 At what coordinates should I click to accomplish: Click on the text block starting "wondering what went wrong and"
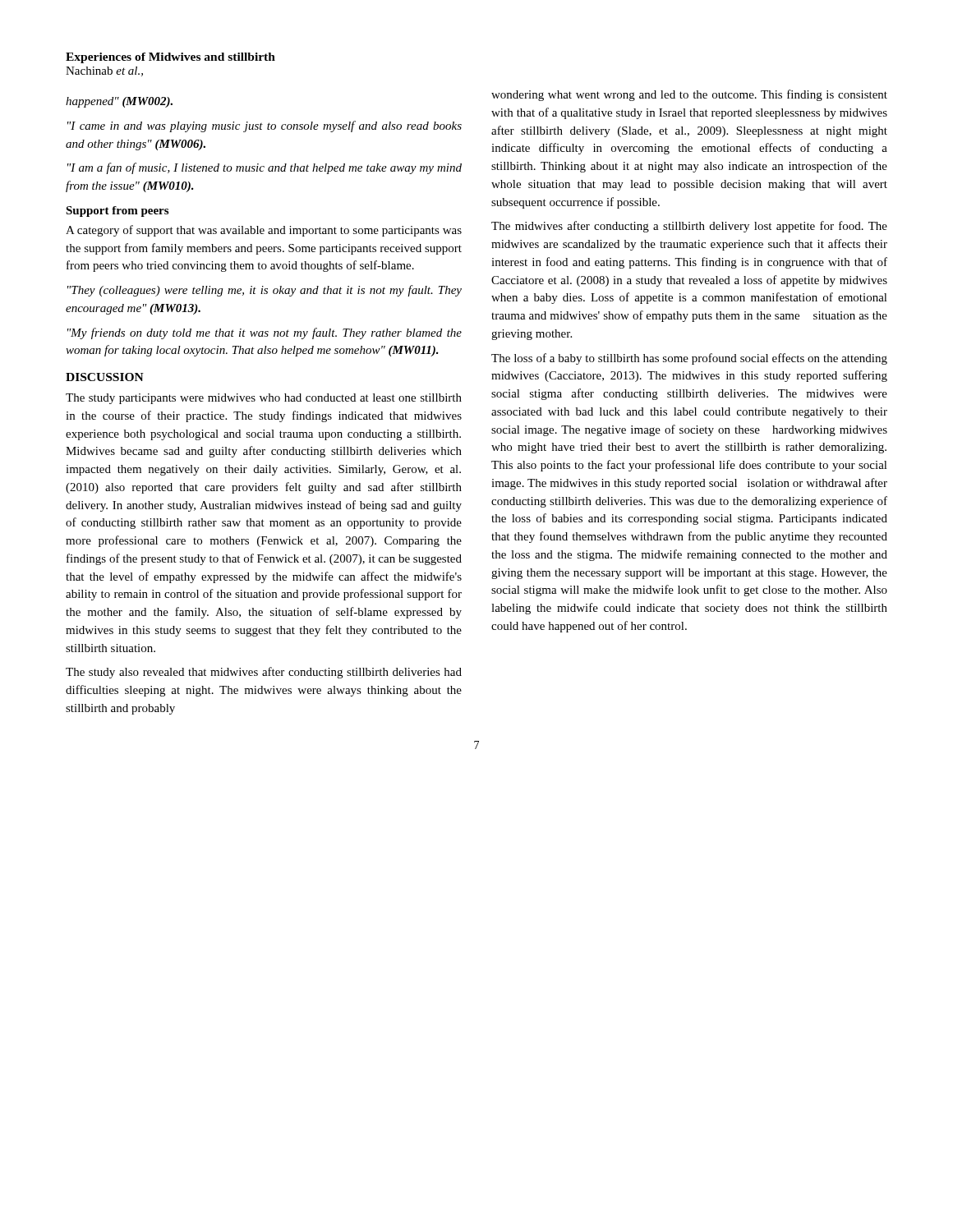point(689,361)
